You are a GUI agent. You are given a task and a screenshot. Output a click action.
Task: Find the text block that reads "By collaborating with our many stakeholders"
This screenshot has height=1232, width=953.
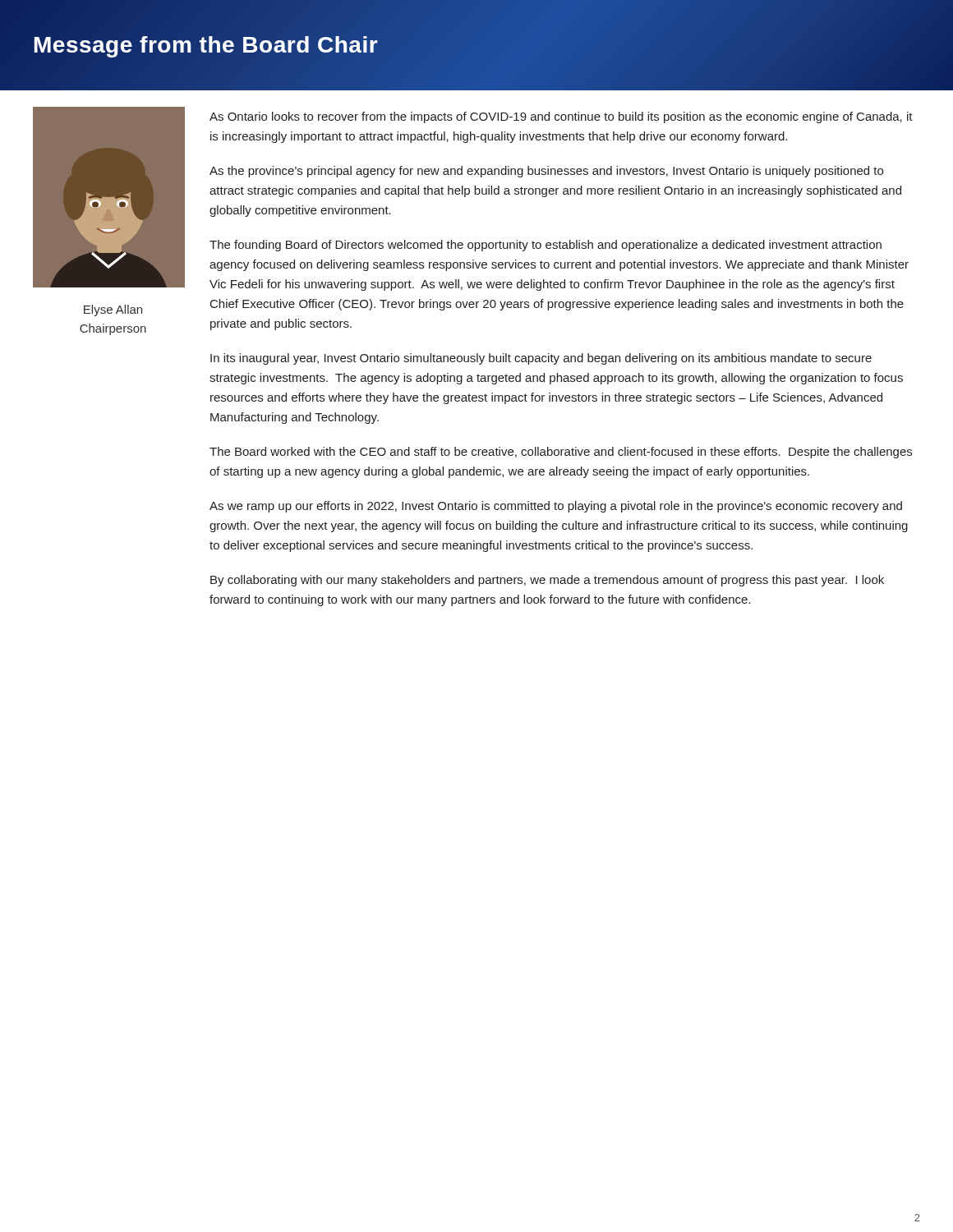[x=547, y=589]
